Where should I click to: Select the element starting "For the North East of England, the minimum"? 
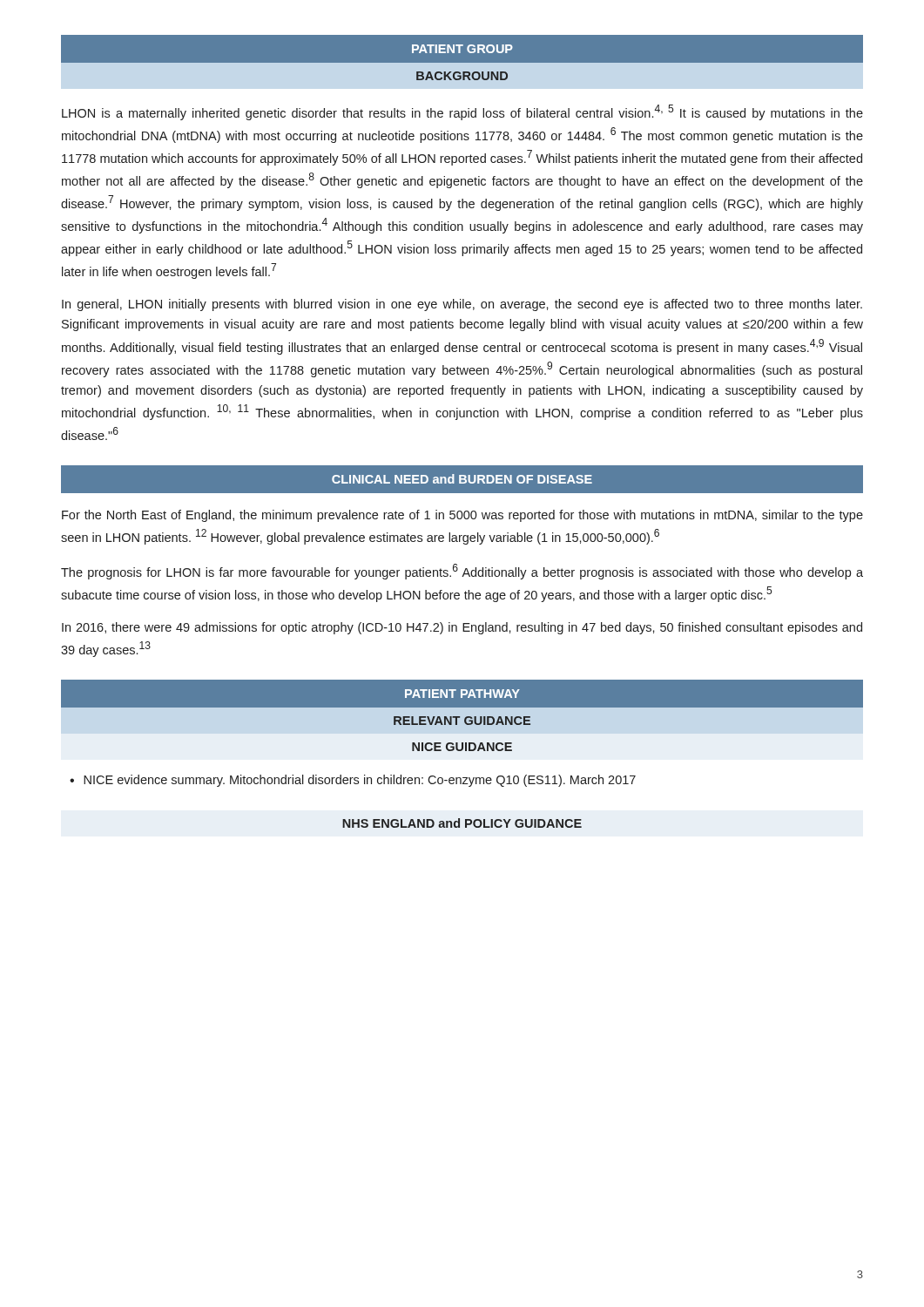click(462, 526)
